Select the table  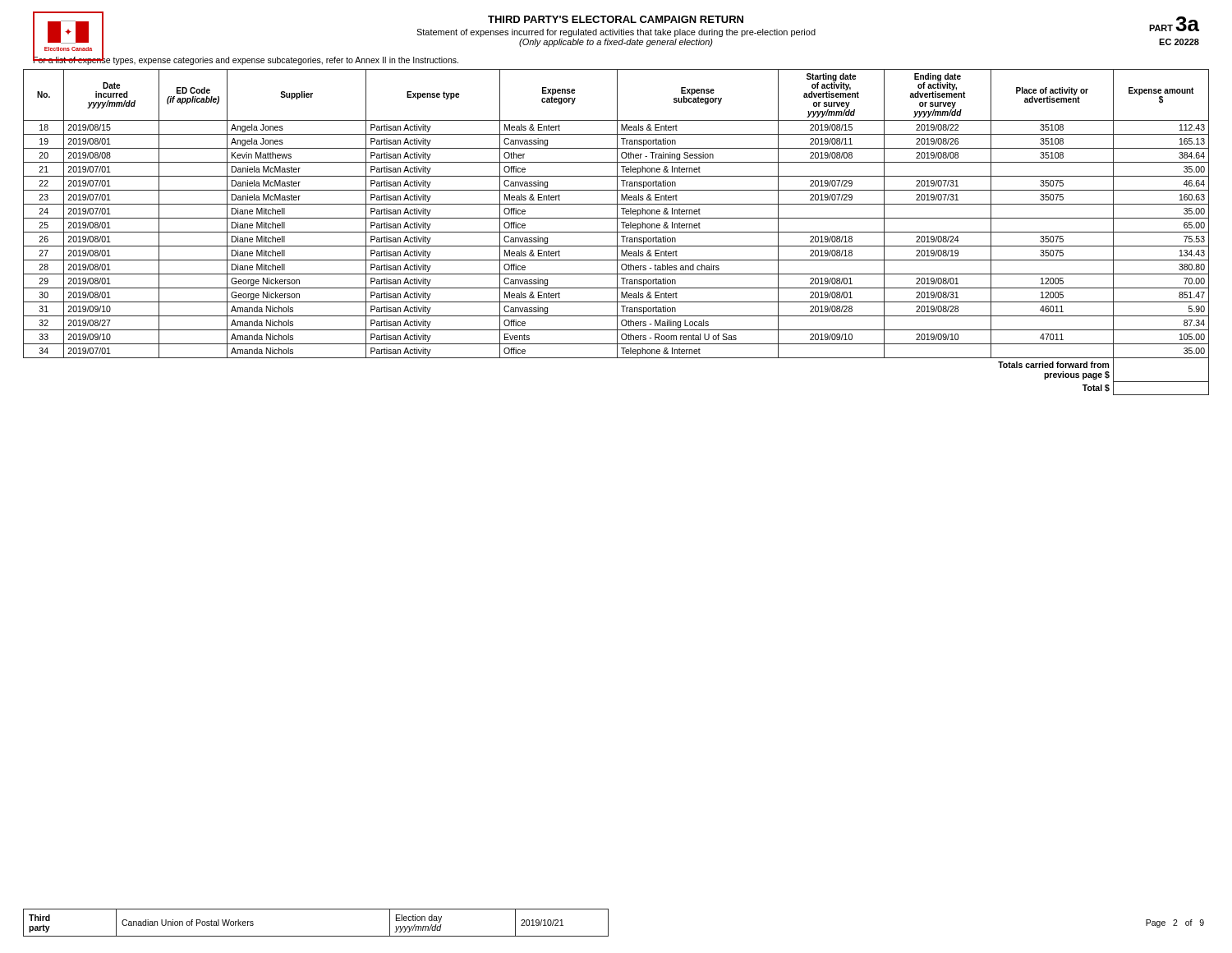[616, 232]
